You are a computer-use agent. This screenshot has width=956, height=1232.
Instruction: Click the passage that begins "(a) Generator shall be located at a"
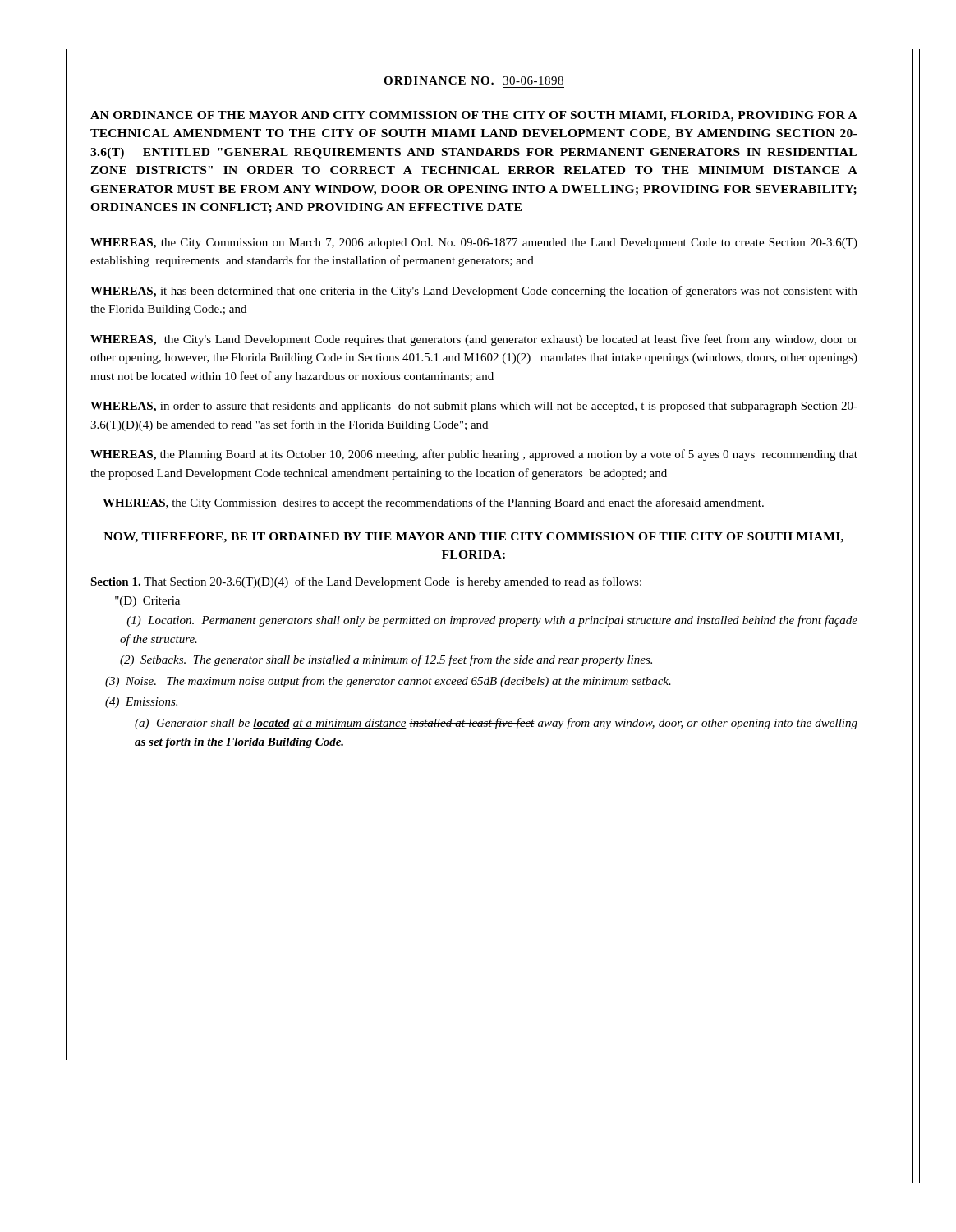click(x=496, y=732)
